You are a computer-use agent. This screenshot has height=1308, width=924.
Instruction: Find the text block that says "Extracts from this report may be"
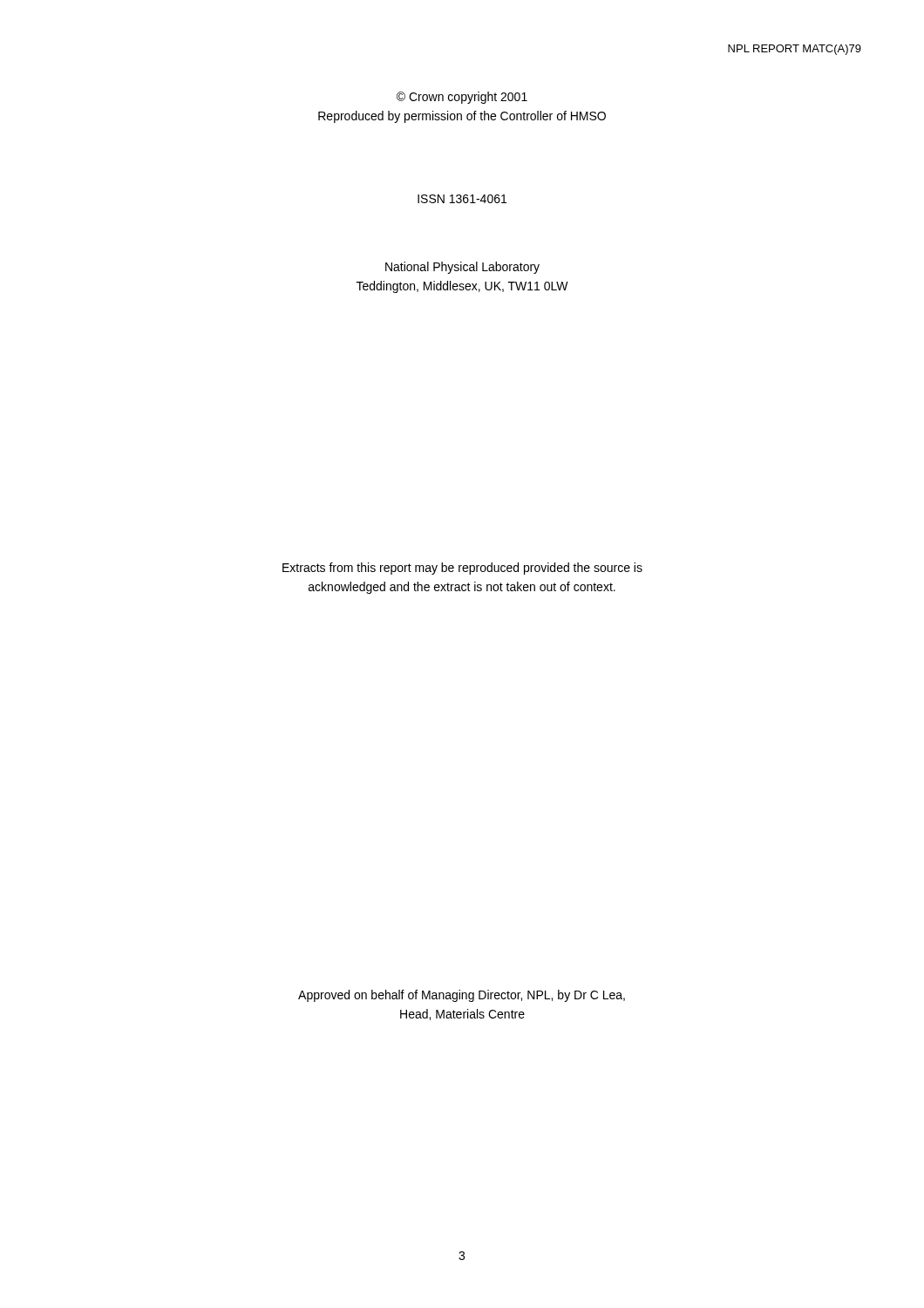point(462,577)
